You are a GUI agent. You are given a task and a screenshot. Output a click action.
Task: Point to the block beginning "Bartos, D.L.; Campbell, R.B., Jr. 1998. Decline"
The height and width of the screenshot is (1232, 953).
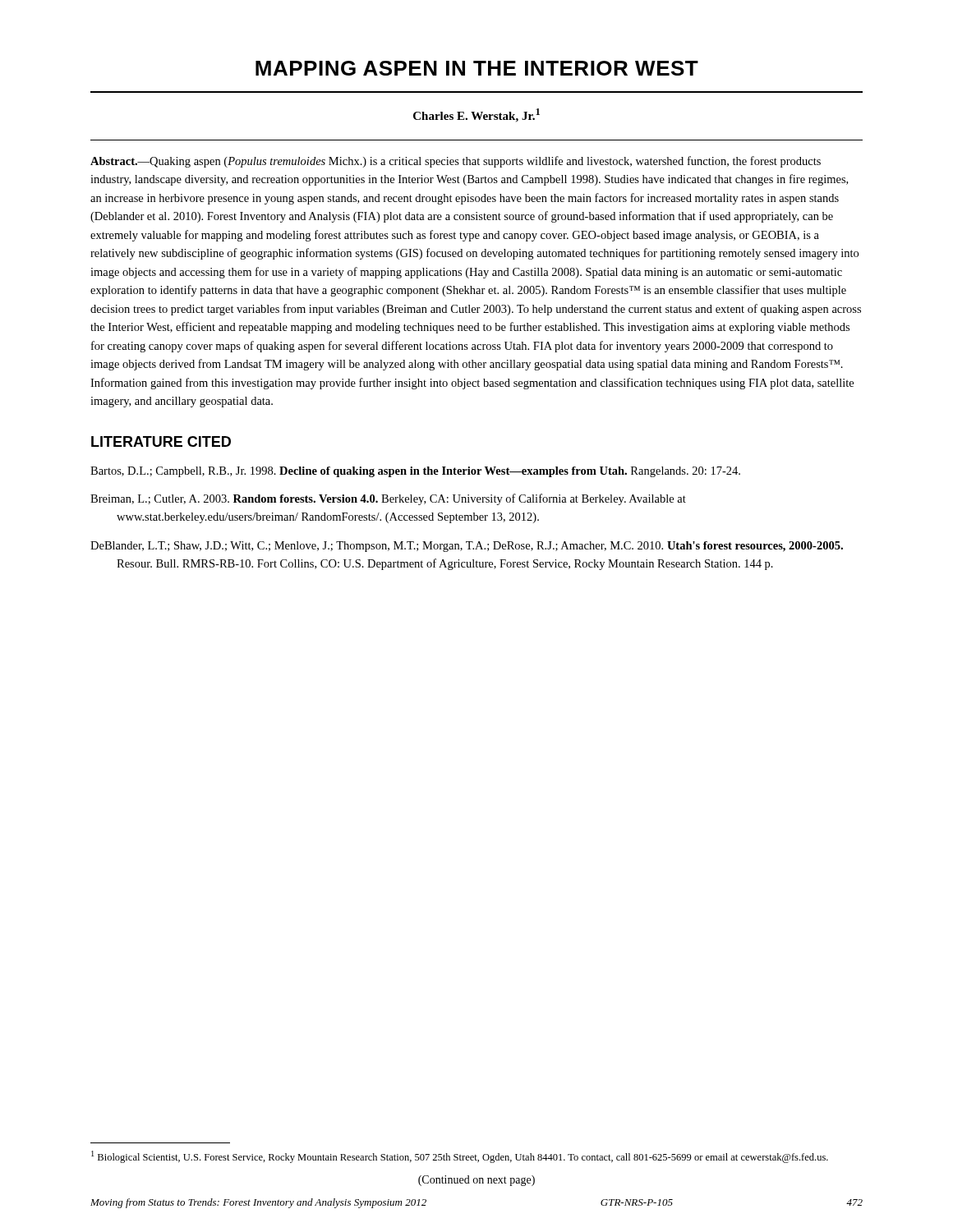click(416, 470)
